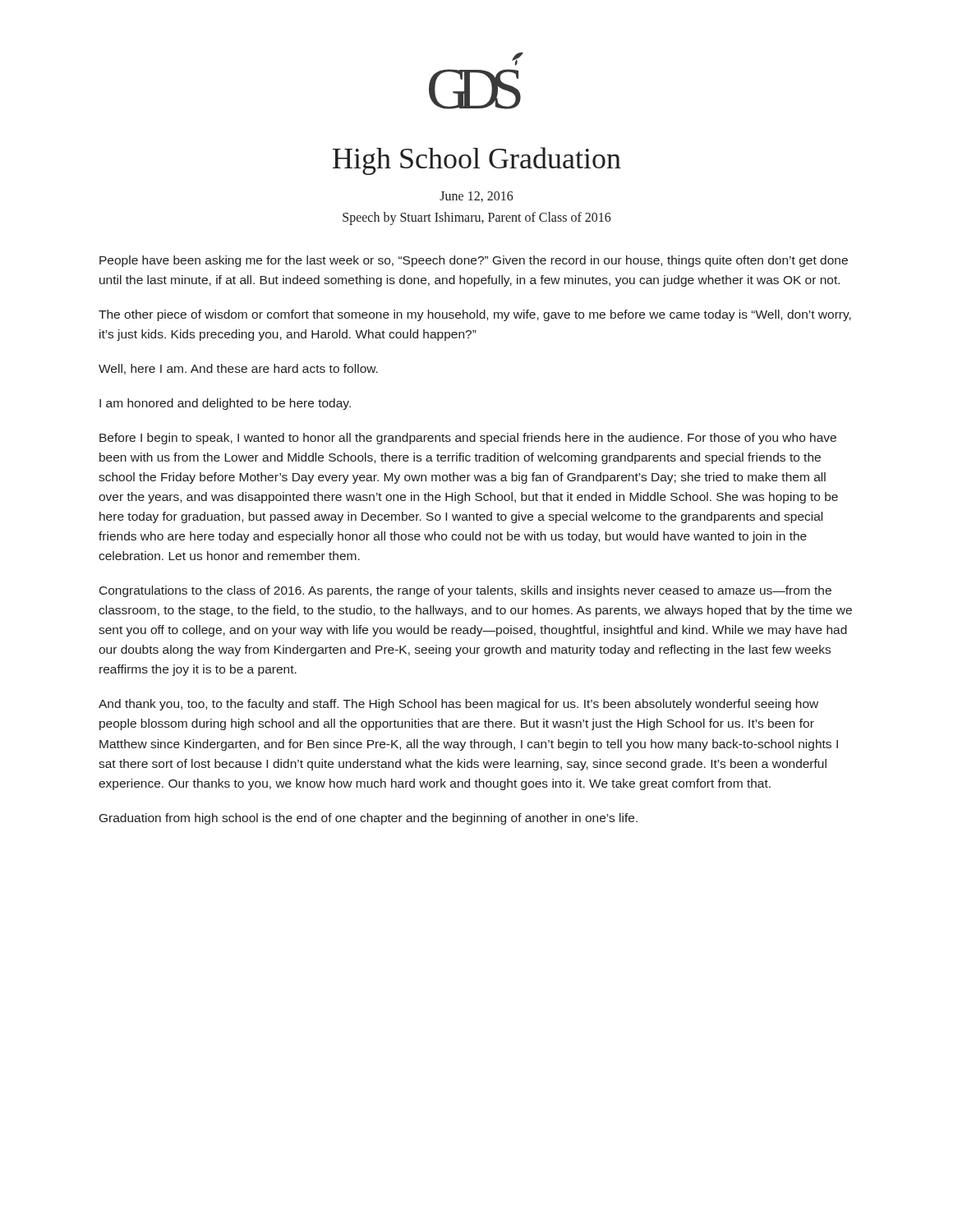This screenshot has width=953, height=1232.
Task: Select the logo
Action: (x=476, y=88)
